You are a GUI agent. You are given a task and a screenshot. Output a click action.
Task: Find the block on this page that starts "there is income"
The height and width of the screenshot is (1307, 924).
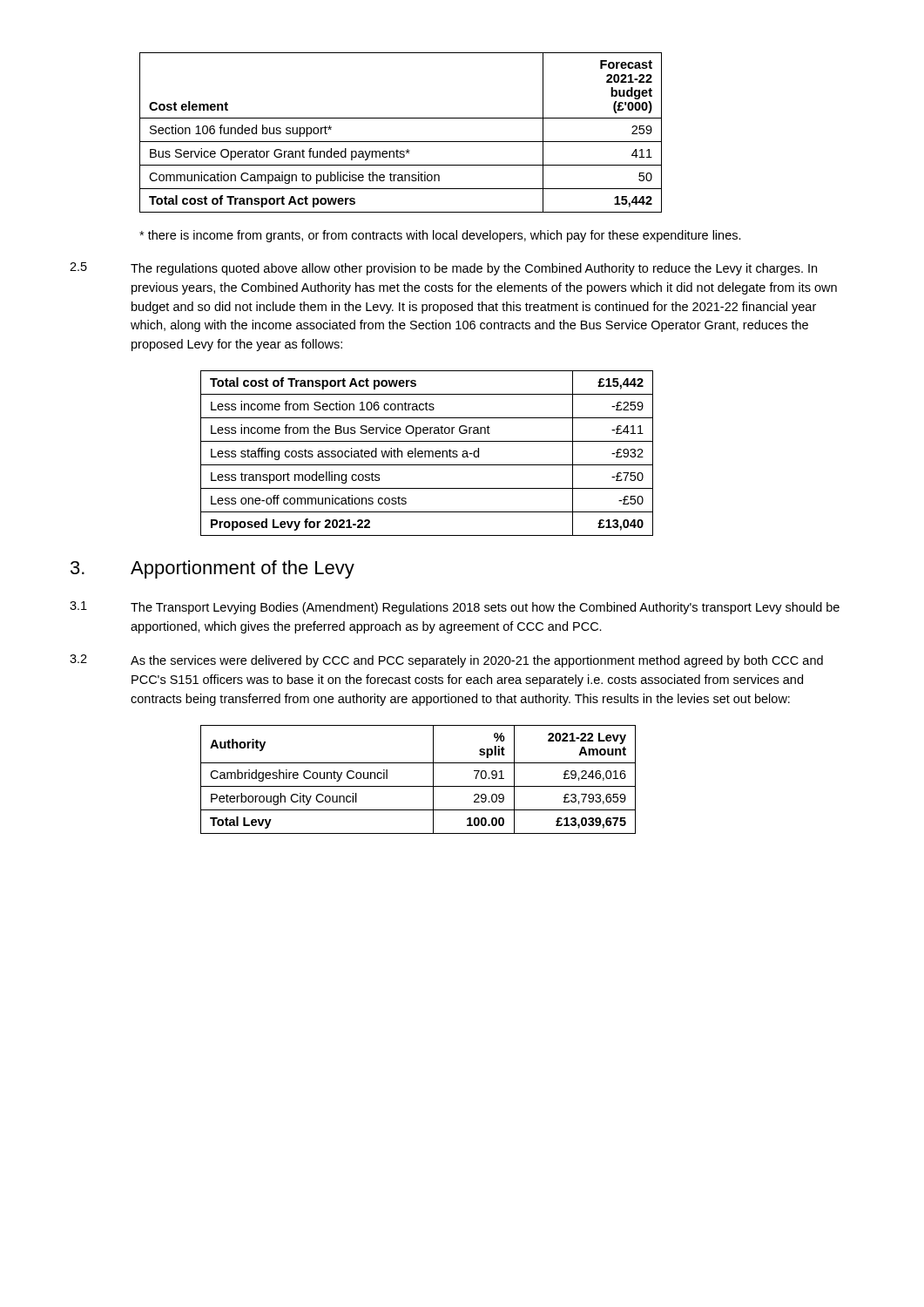tap(440, 235)
